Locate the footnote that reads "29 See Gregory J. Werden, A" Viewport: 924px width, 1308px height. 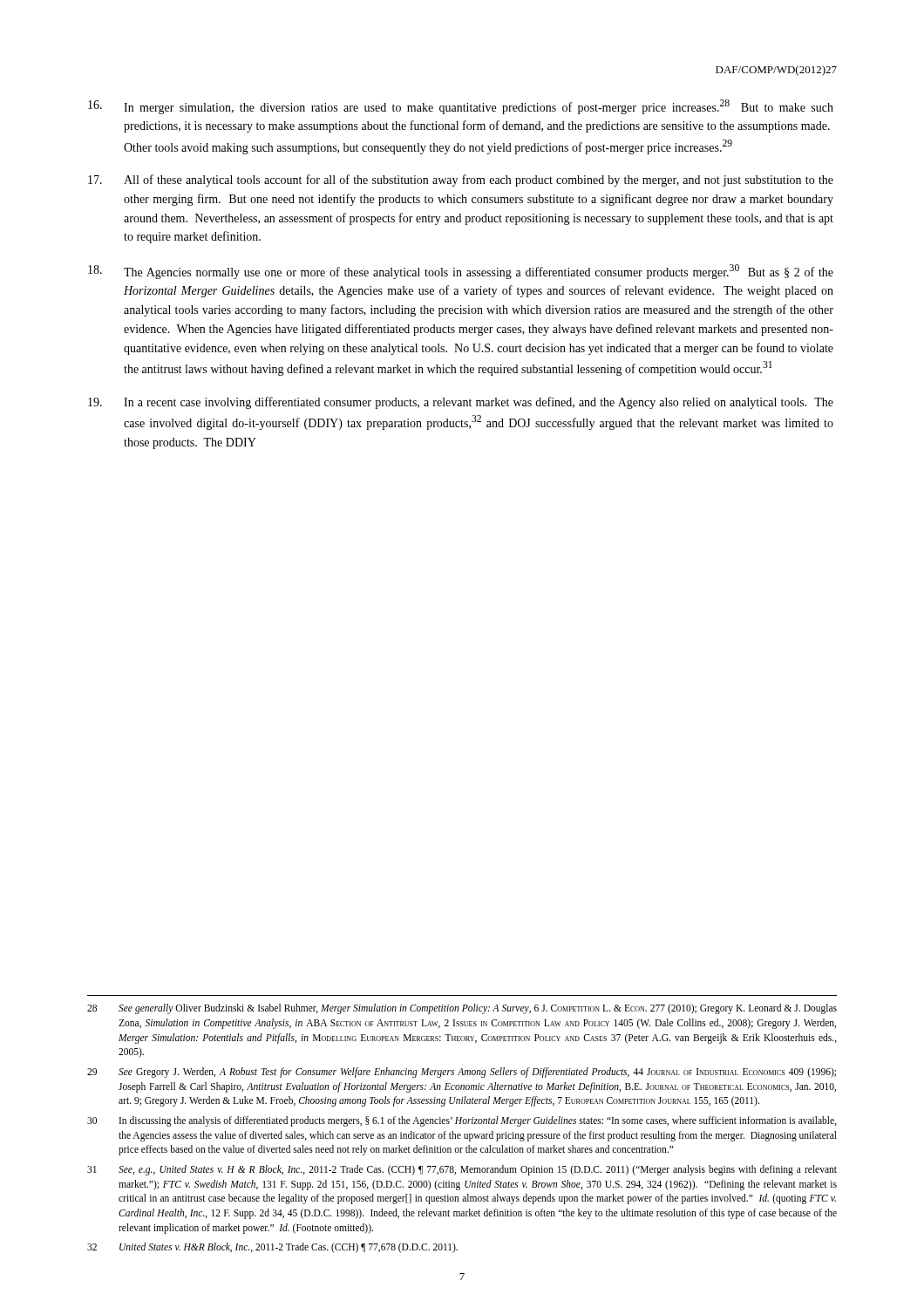(462, 1086)
